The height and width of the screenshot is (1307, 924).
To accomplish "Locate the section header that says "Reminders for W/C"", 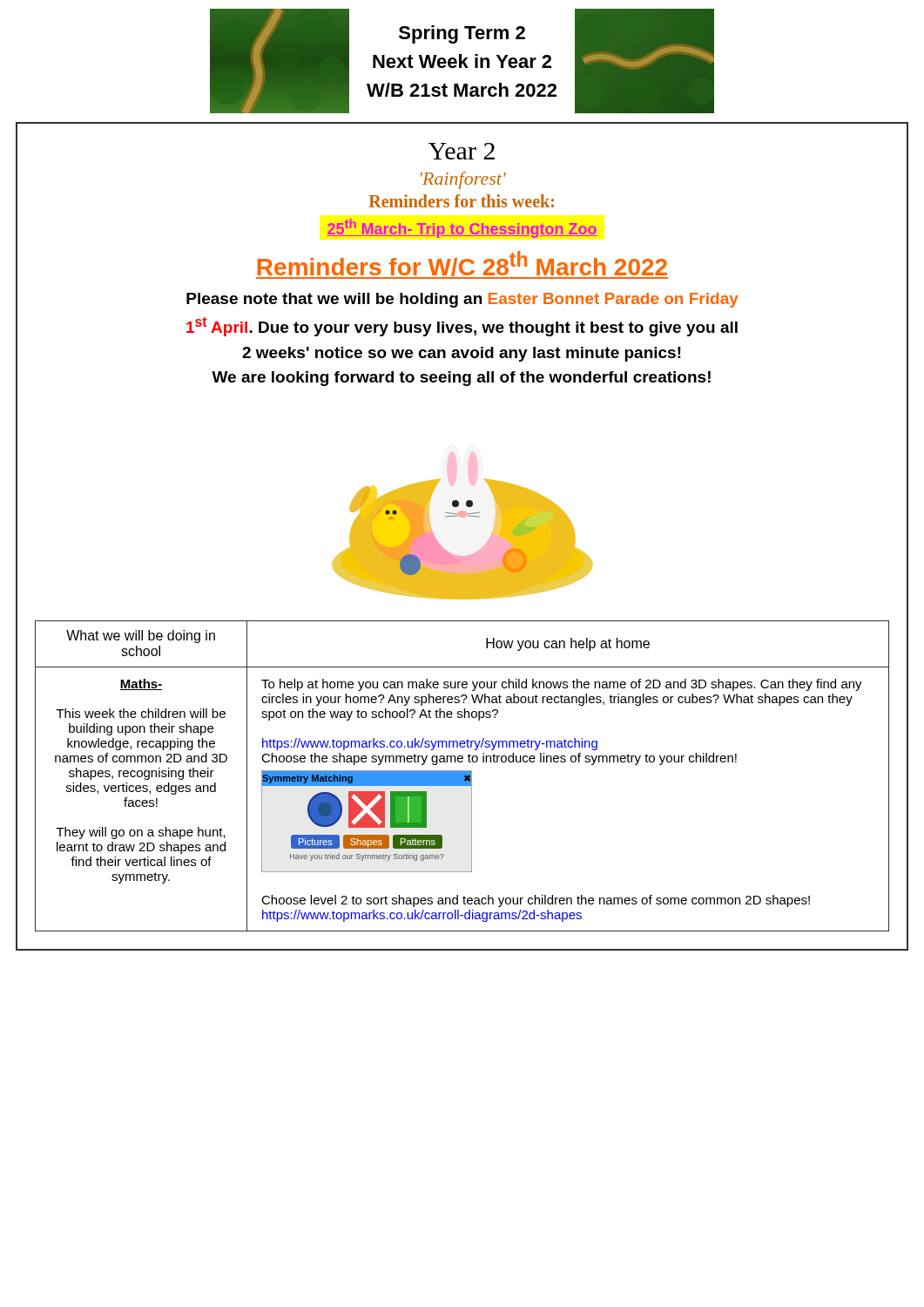I will (x=462, y=265).
